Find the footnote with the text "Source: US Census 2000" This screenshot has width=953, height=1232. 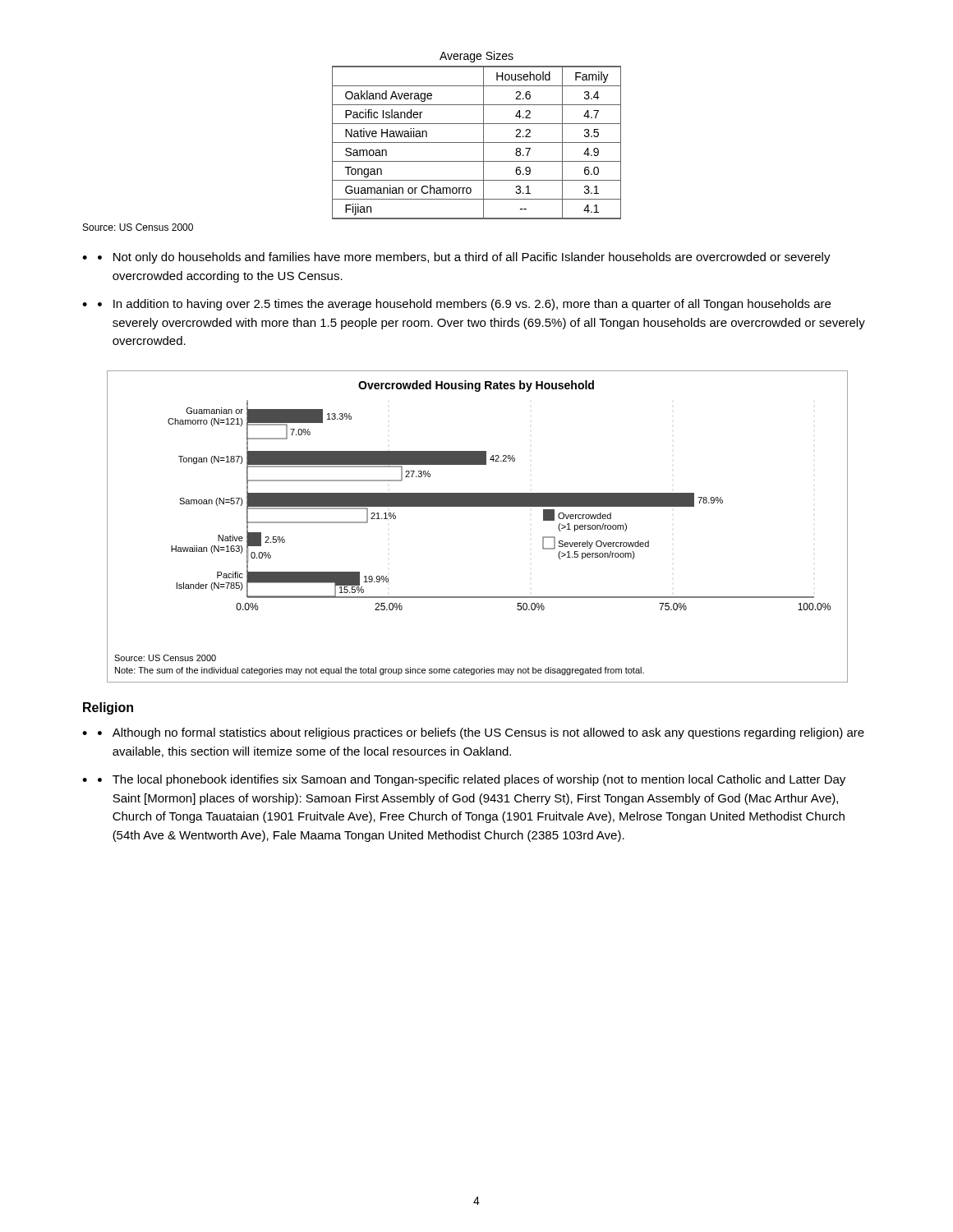(138, 227)
